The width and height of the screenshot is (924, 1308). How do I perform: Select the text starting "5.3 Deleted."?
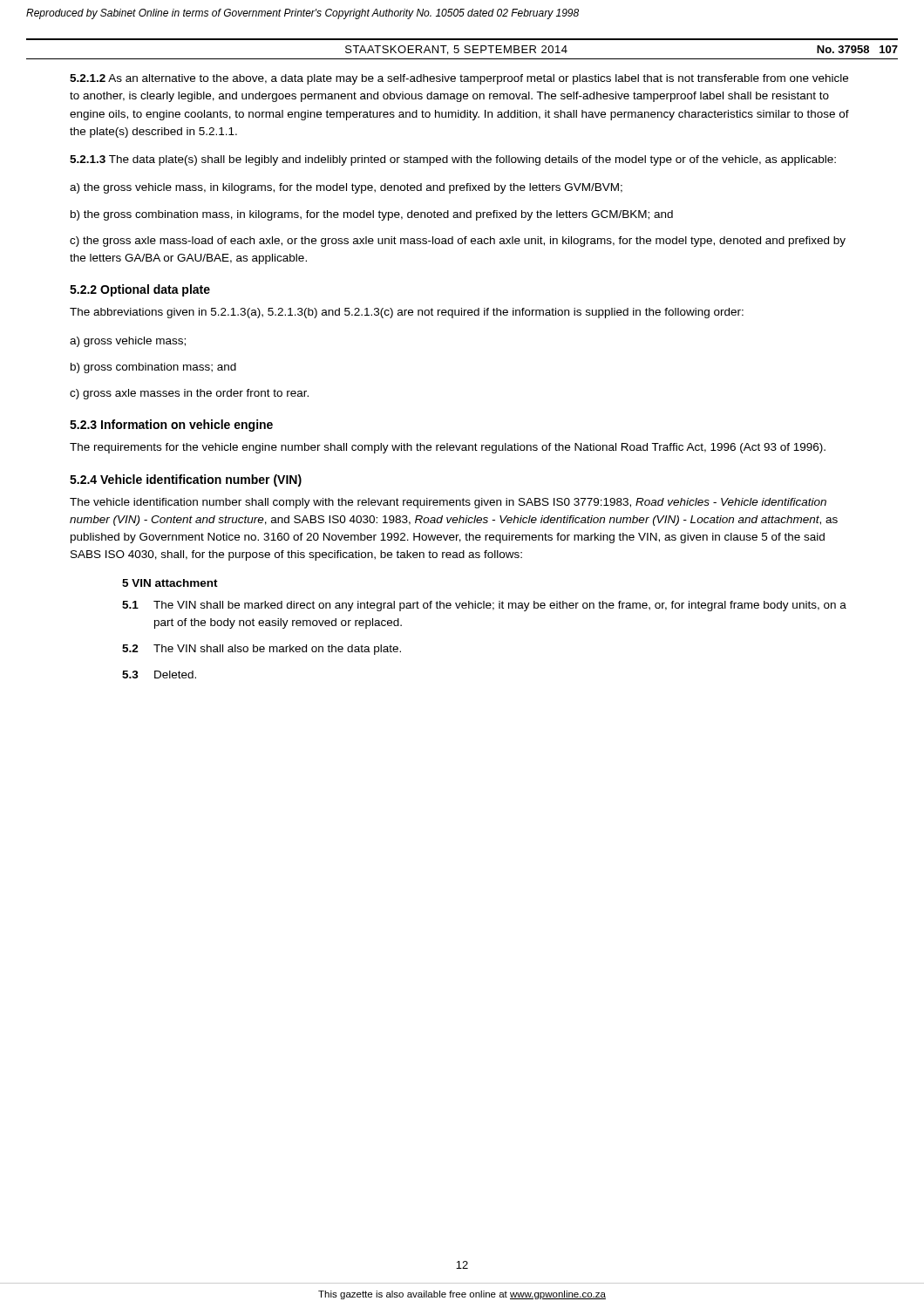pyautogui.click(x=160, y=675)
